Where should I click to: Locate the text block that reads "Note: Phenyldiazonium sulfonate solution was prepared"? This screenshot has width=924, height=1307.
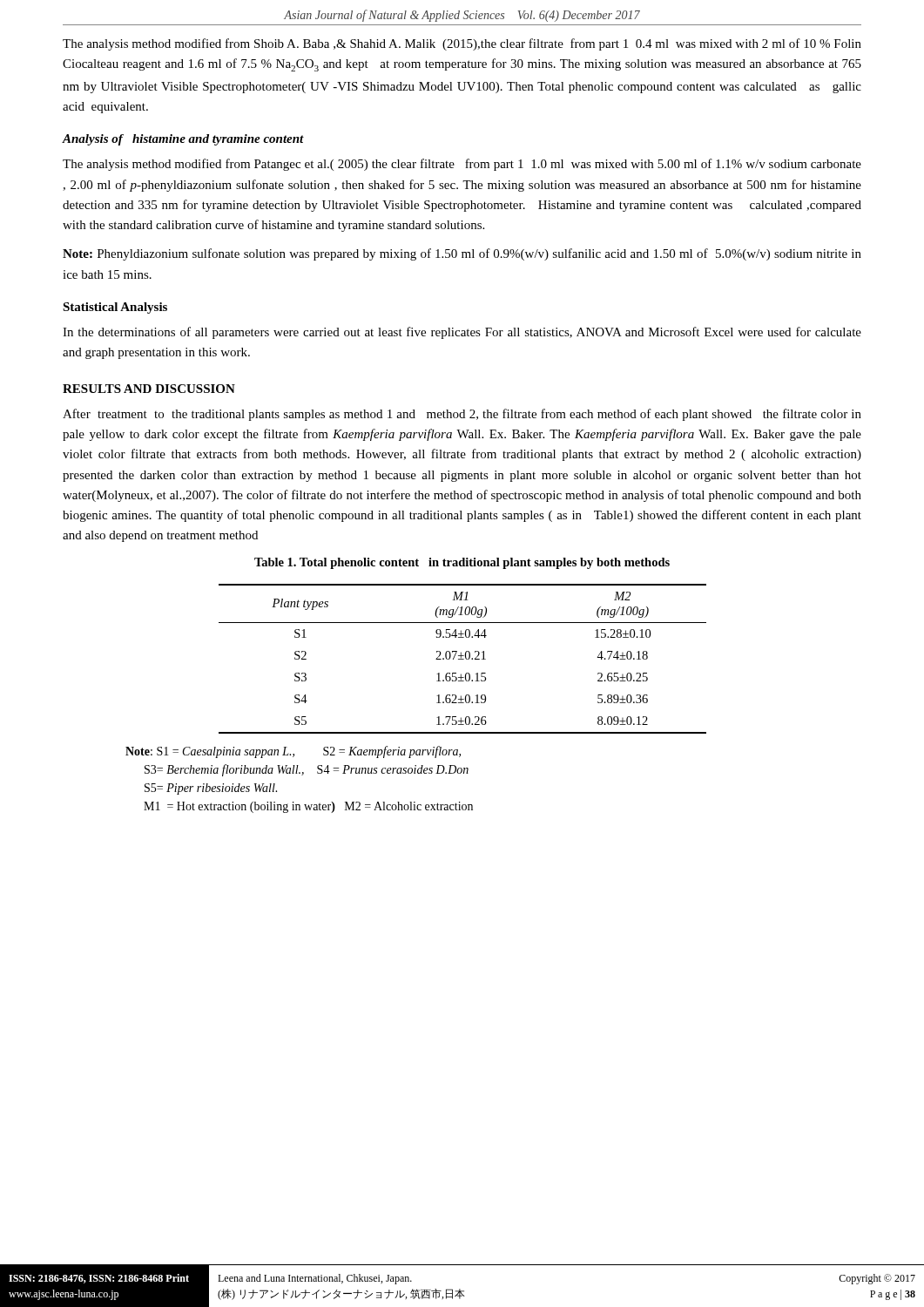[x=462, y=265]
